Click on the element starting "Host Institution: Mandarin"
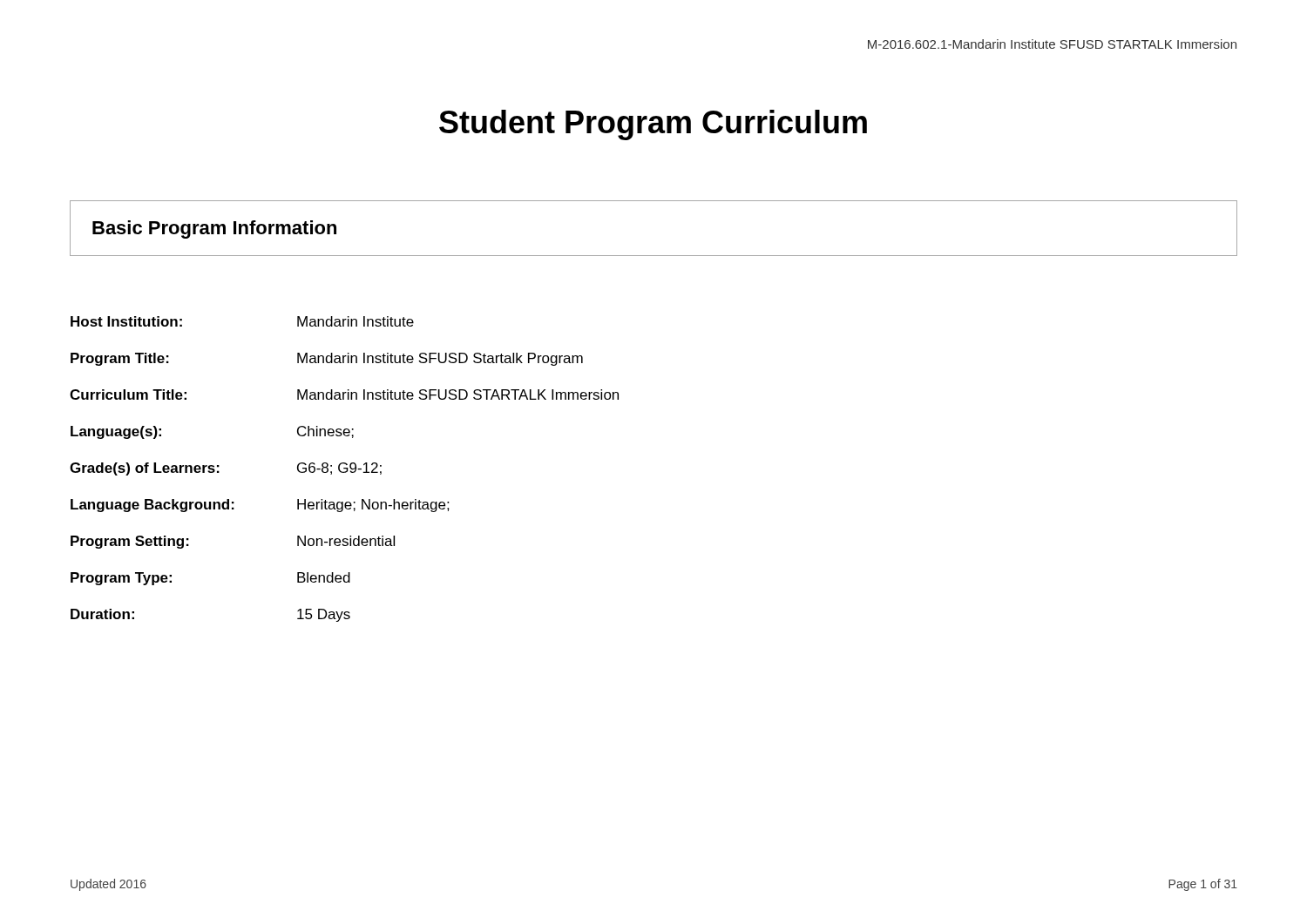Screen dimensions: 924x1307 (x=127, y=321)
